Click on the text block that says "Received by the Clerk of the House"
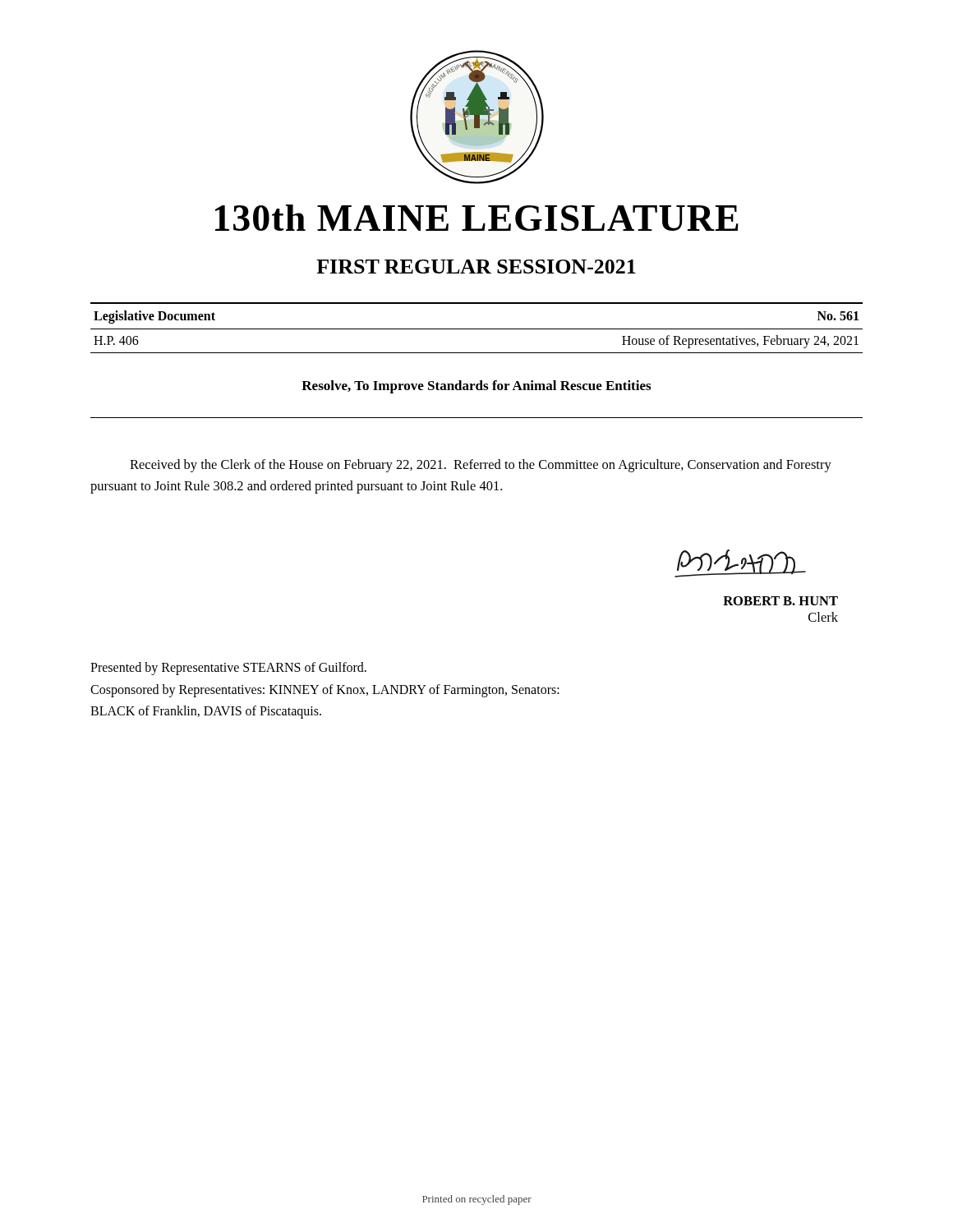953x1232 pixels. 461,475
